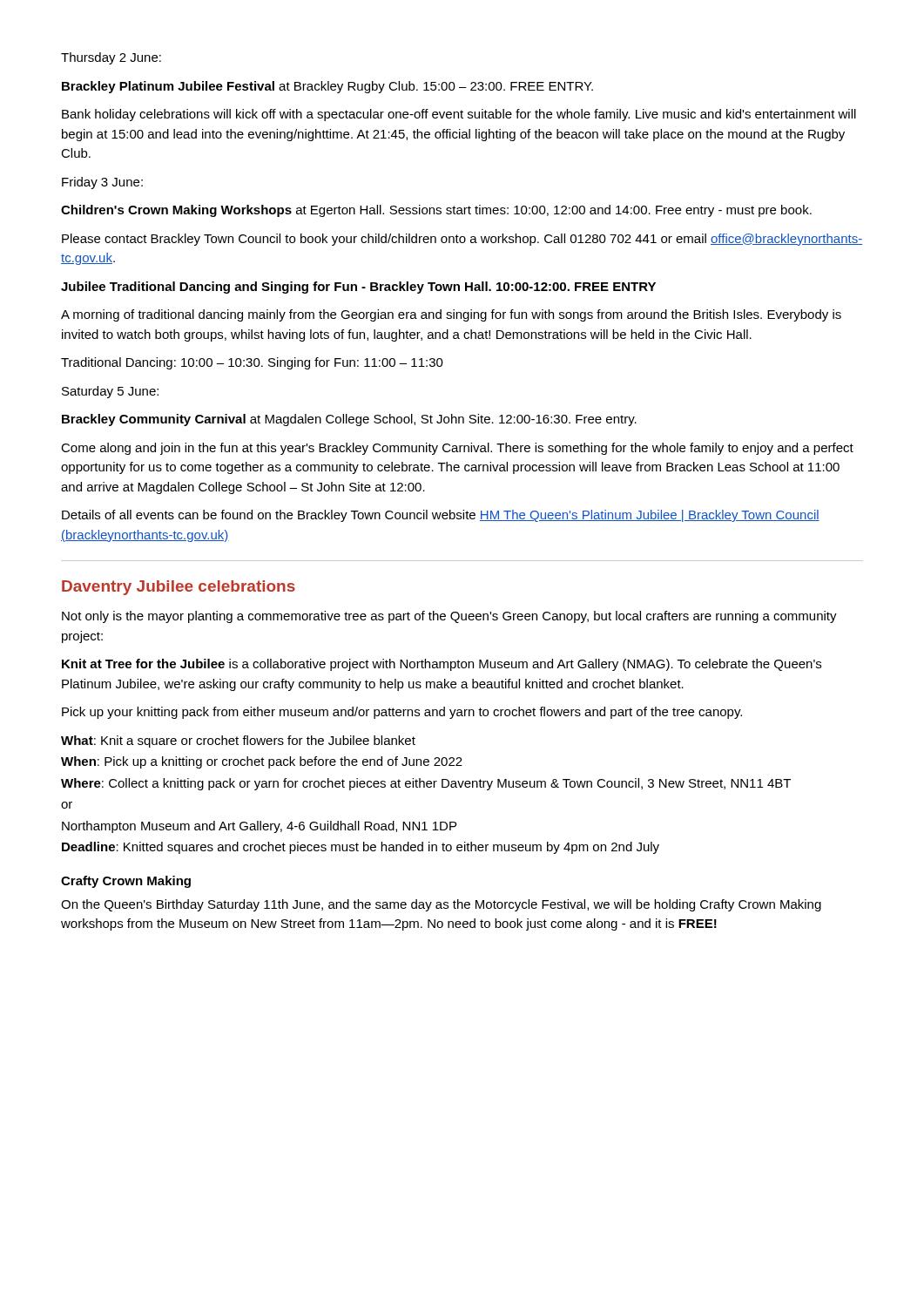Locate the block of text that opens with "When: Pick up a knitting or"
Screen dimensions: 1307x924
pos(462,762)
